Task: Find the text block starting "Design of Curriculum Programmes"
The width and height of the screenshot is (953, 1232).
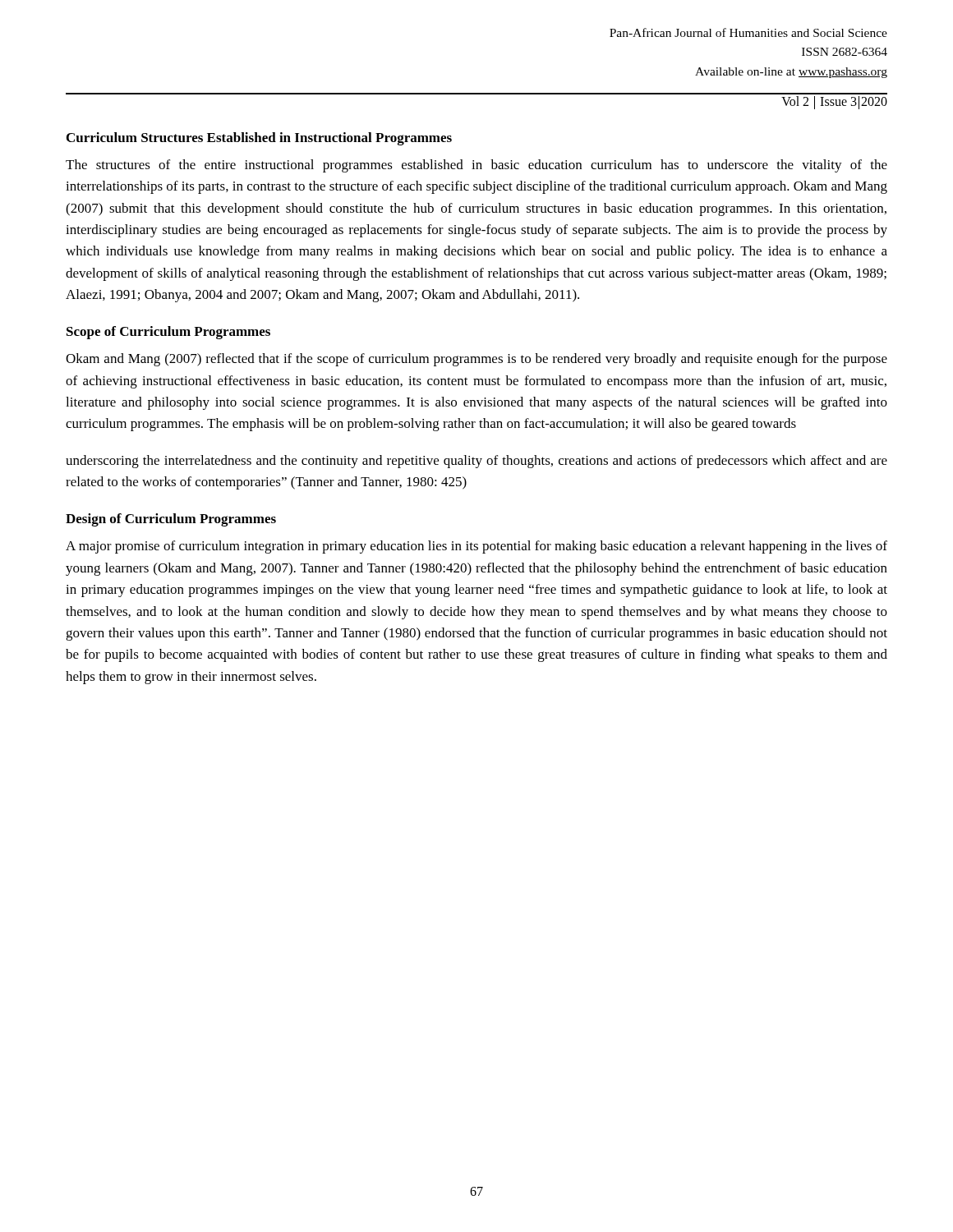Action: (x=171, y=519)
